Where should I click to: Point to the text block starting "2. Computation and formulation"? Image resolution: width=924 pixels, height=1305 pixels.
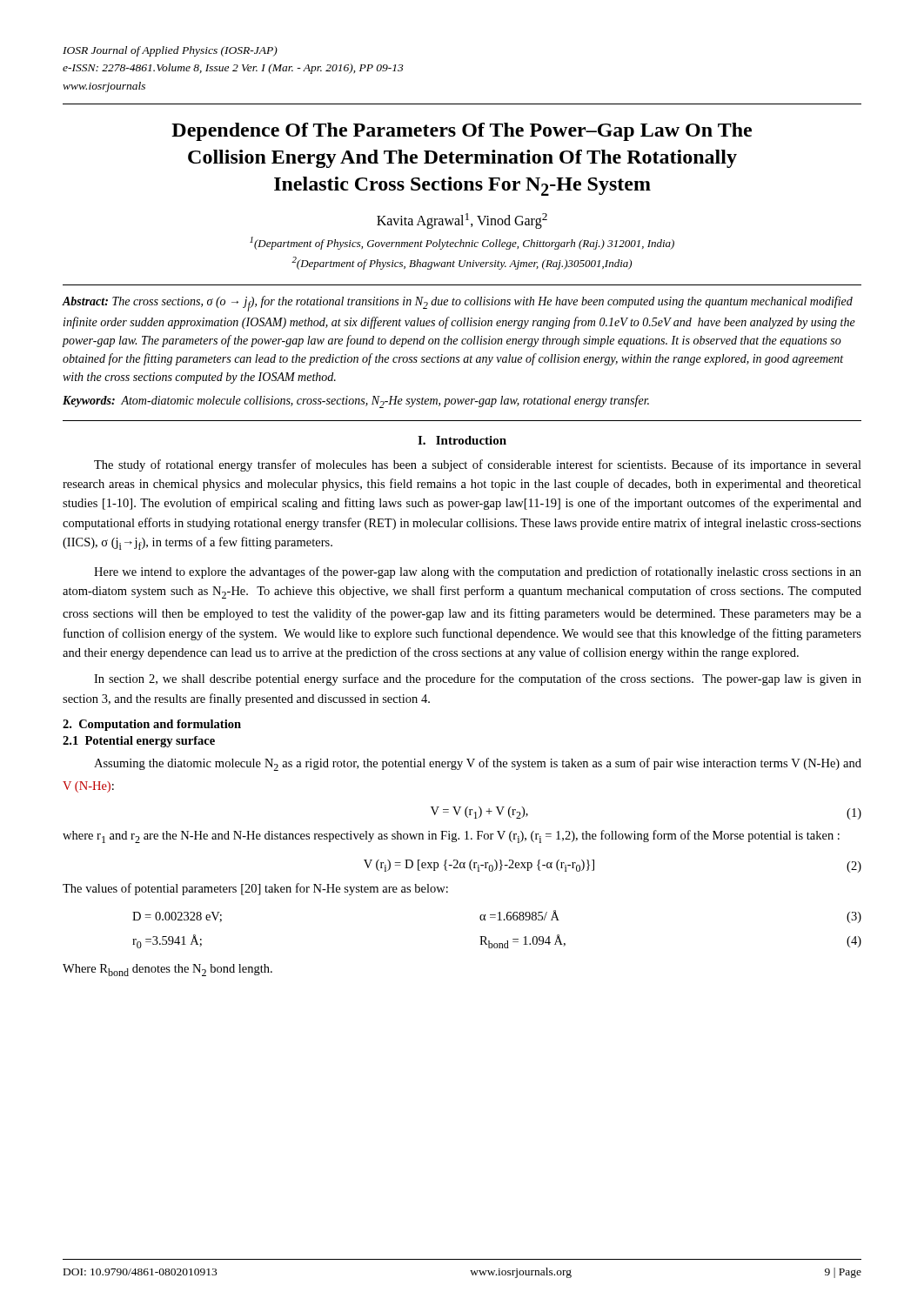tap(152, 724)
